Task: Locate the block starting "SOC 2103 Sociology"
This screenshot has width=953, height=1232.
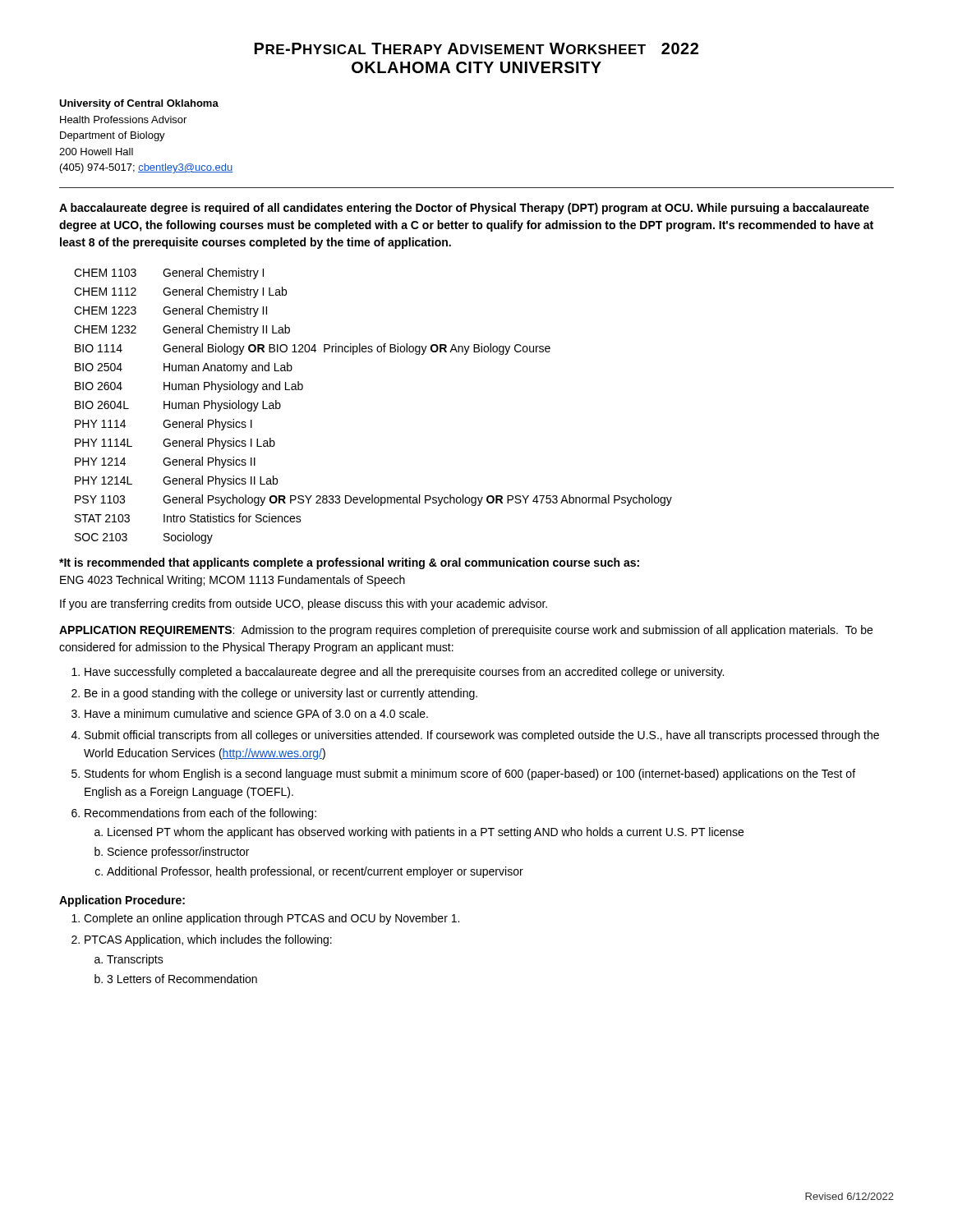Action: (106, 538)
